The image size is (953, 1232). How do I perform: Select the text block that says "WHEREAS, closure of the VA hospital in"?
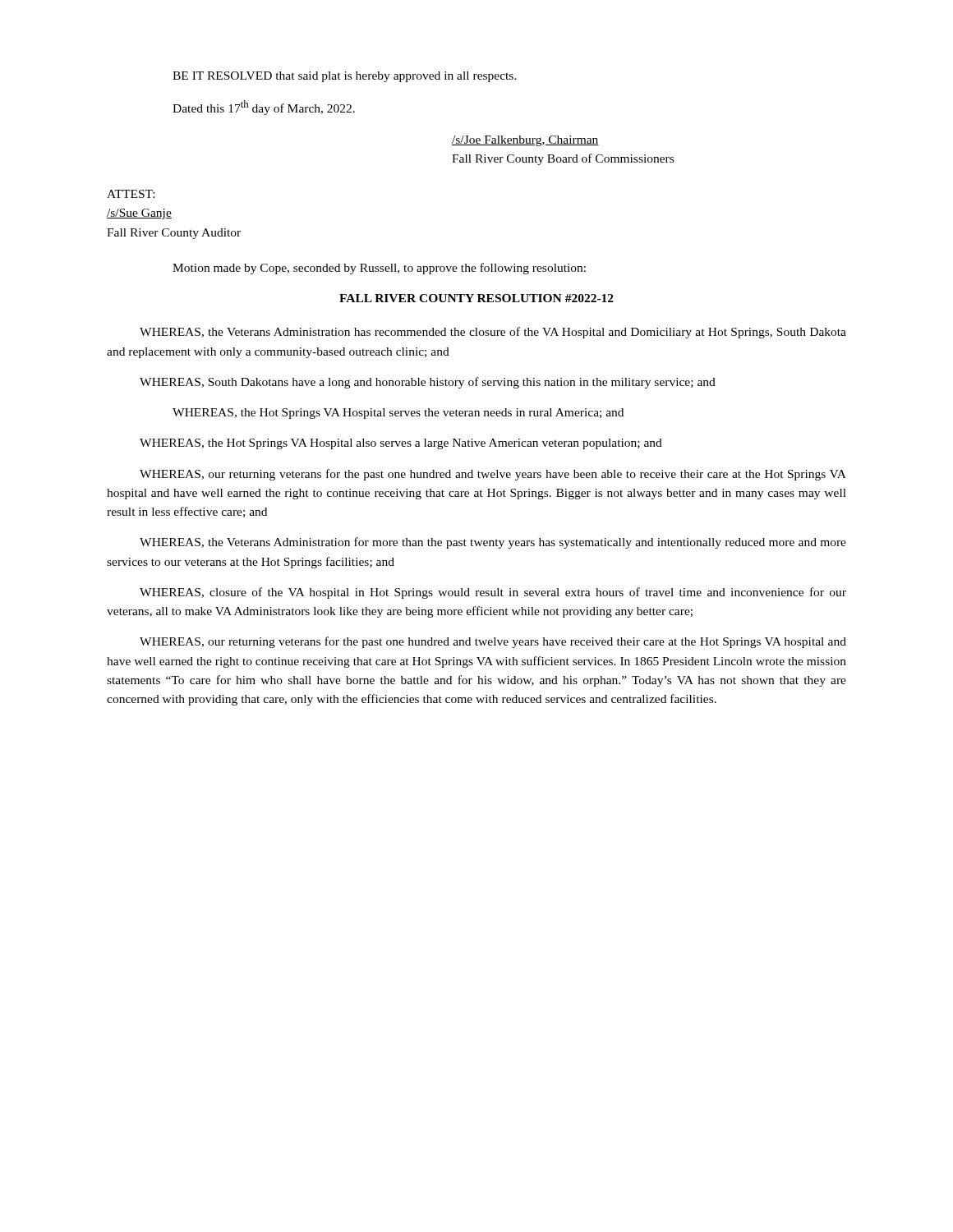[x=476, y=601]
